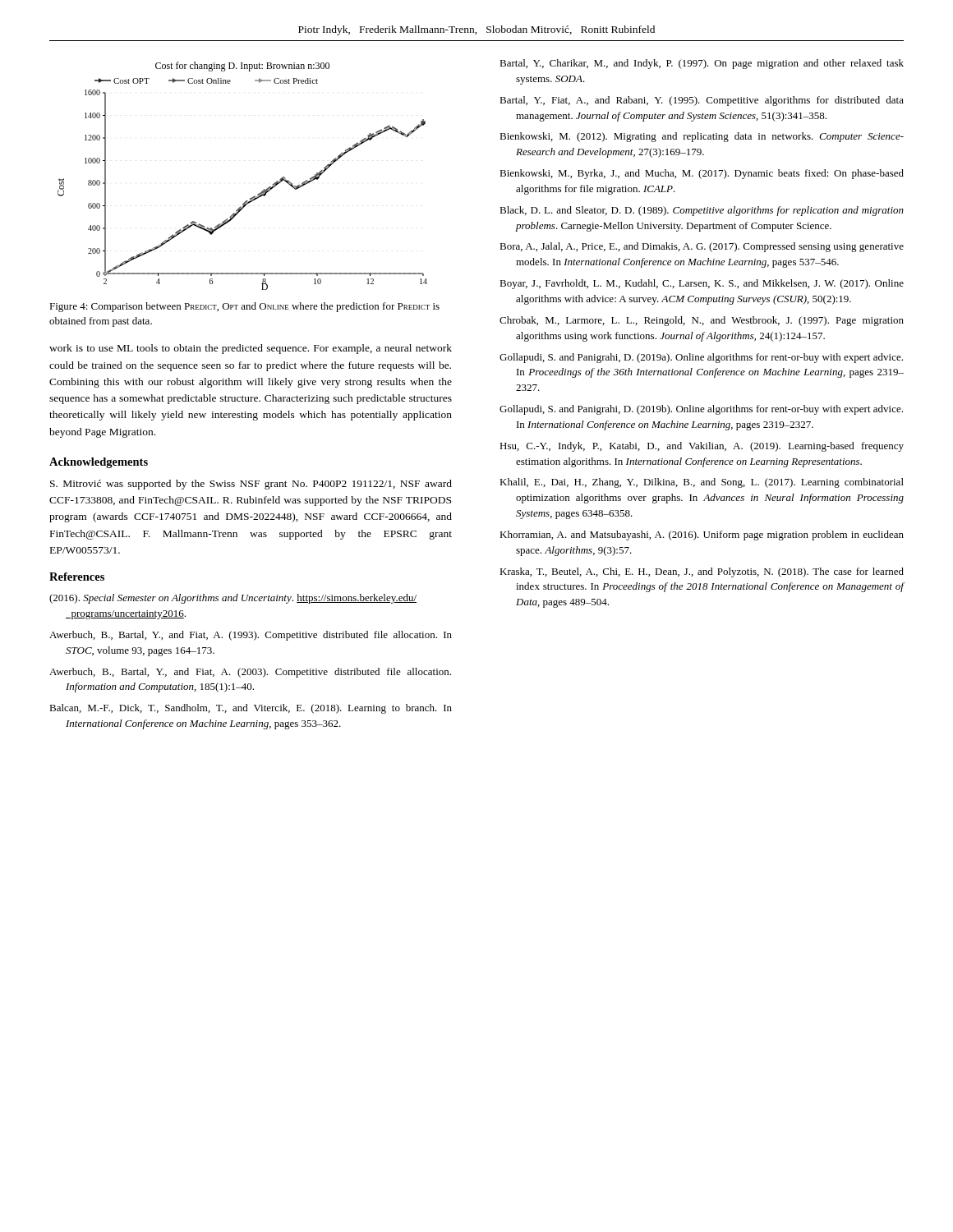Select the text starting "Bartal, Y., Charikar,"
The width and height of the screenshot is (953, 1232).
[x=702, y=71]
